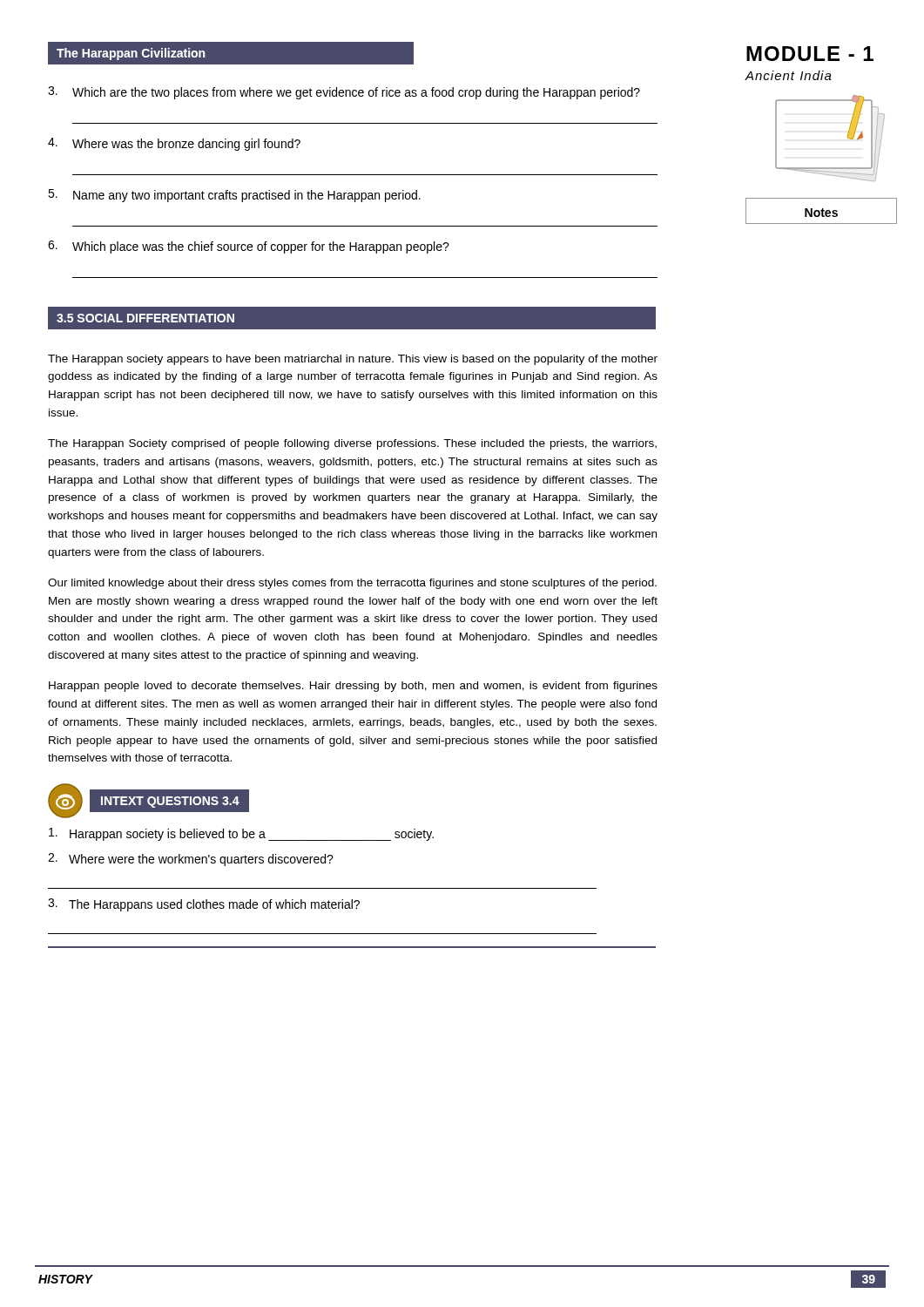Click the passage that begins "Harappan society is believed"

pos(353,835)
